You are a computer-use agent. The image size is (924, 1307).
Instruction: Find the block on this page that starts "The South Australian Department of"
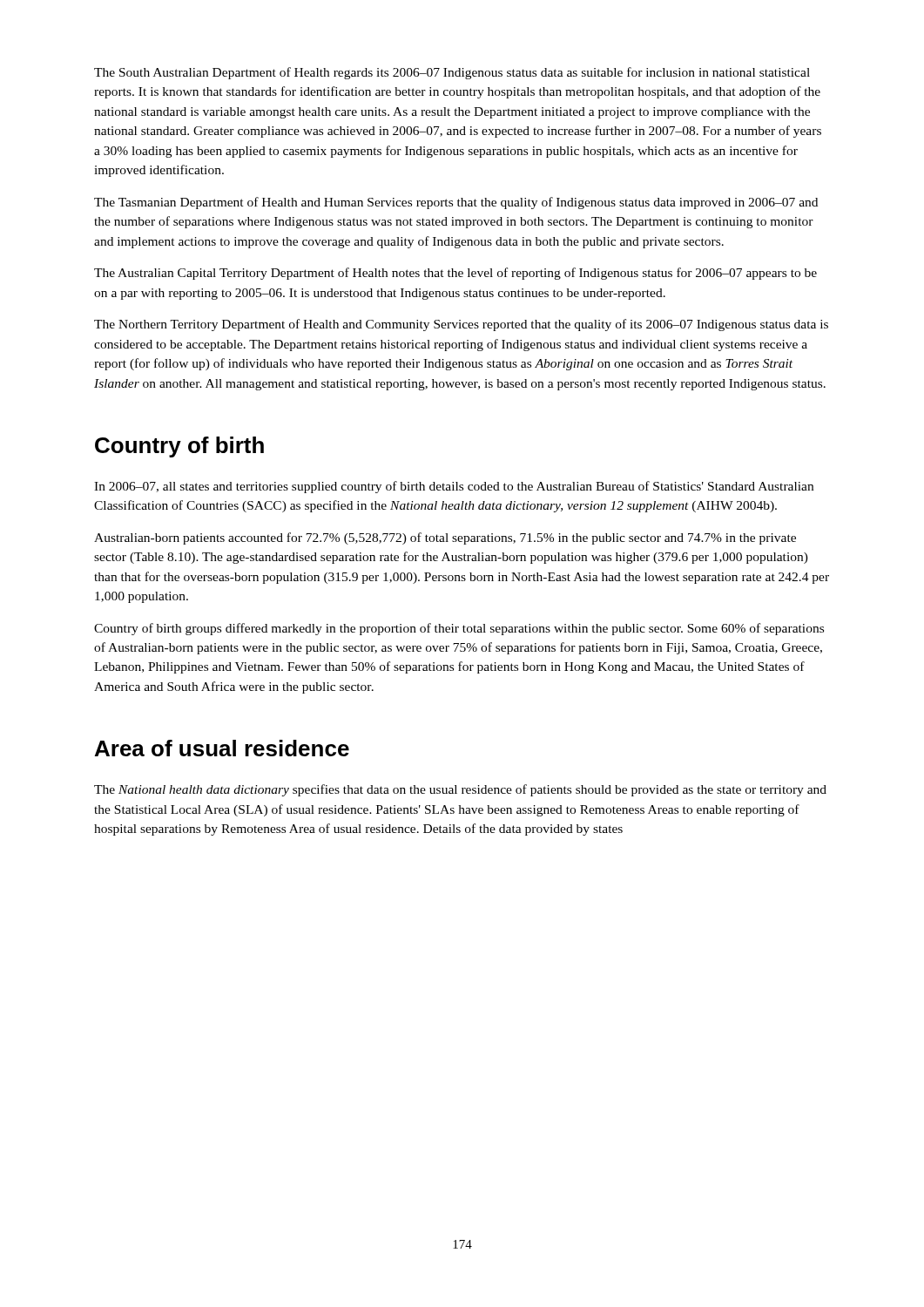tap(458, 121)
